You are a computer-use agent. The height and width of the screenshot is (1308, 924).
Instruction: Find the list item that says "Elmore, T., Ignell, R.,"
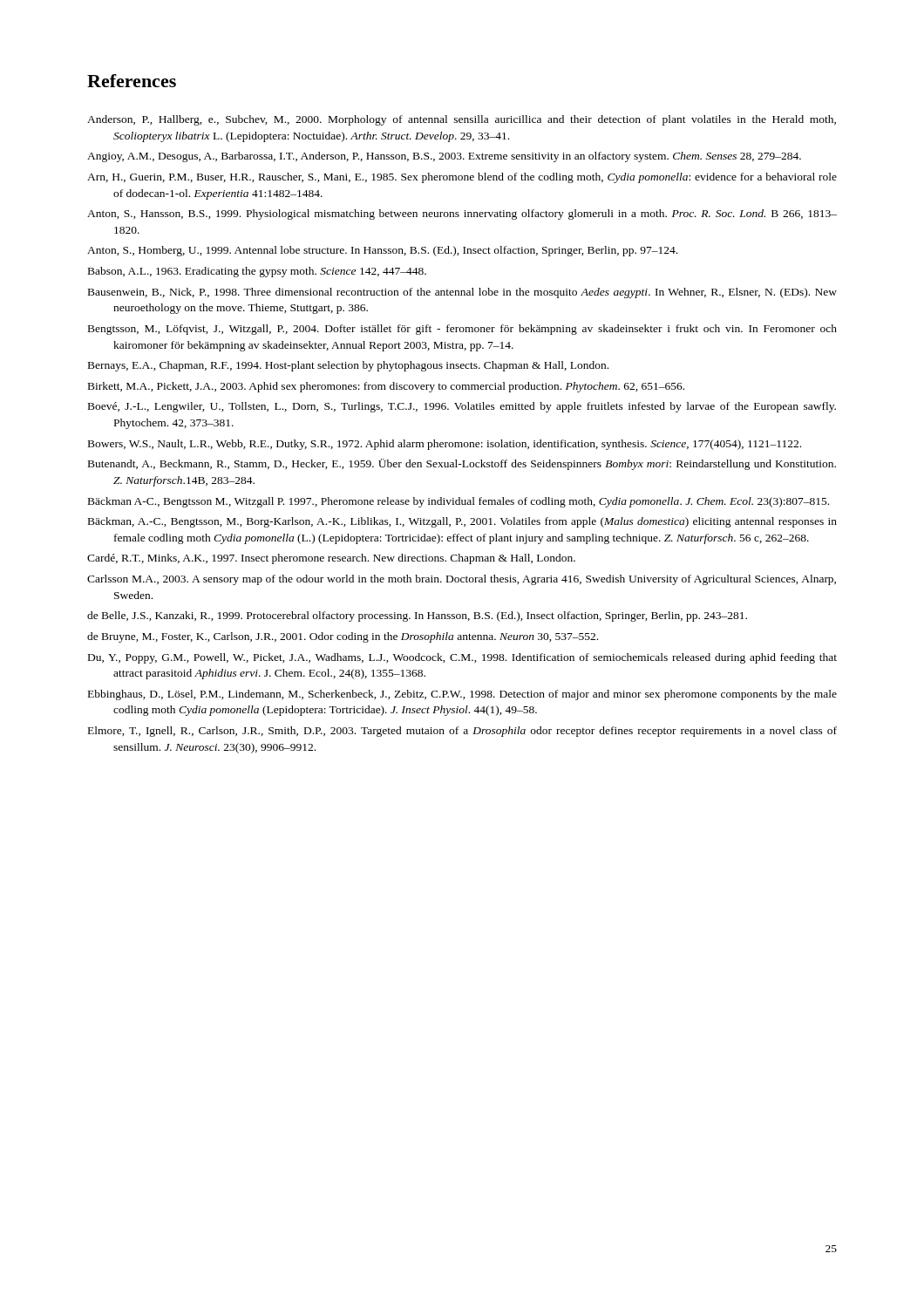462,738
